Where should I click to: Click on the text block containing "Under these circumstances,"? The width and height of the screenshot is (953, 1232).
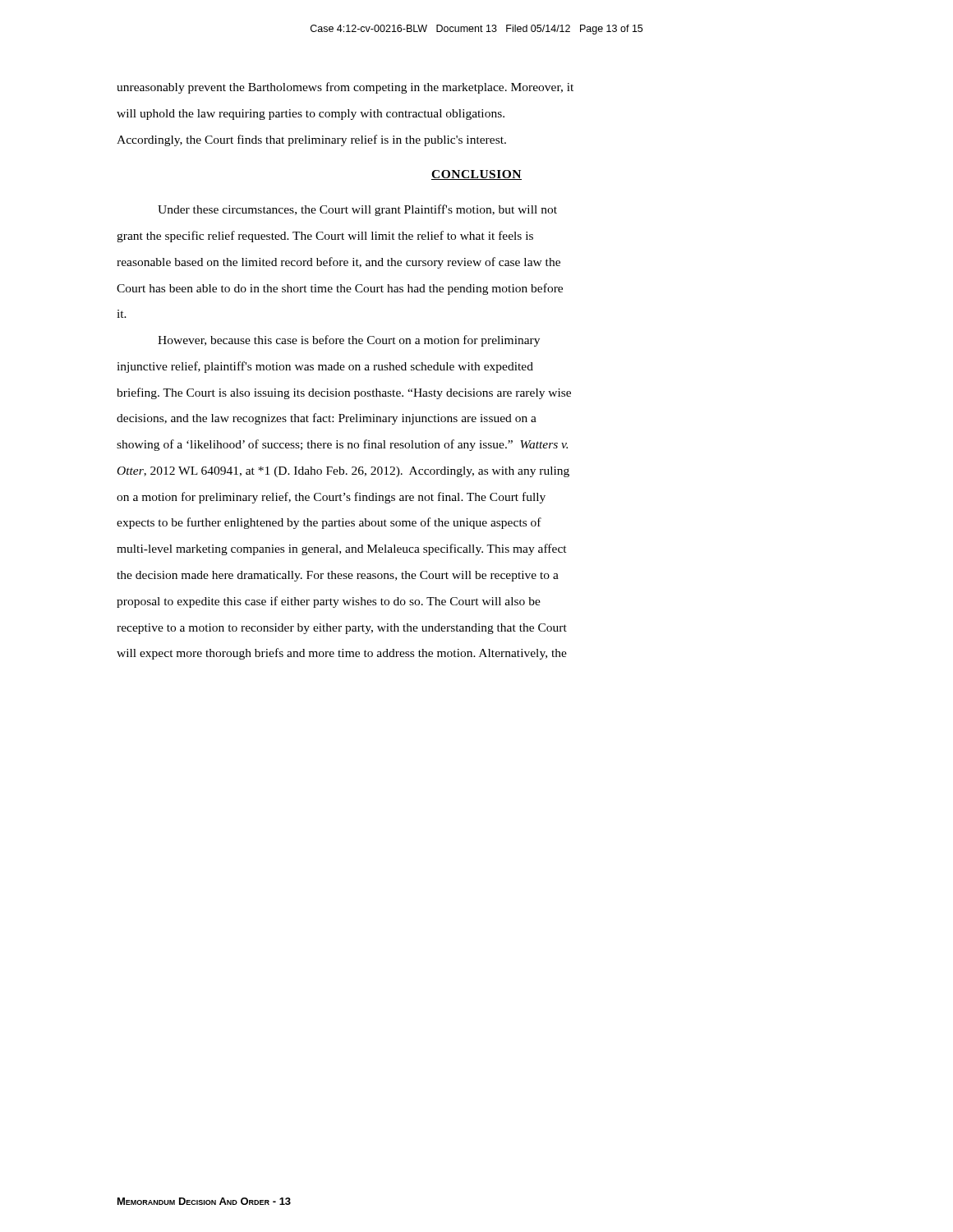click(x=476, y=262)
